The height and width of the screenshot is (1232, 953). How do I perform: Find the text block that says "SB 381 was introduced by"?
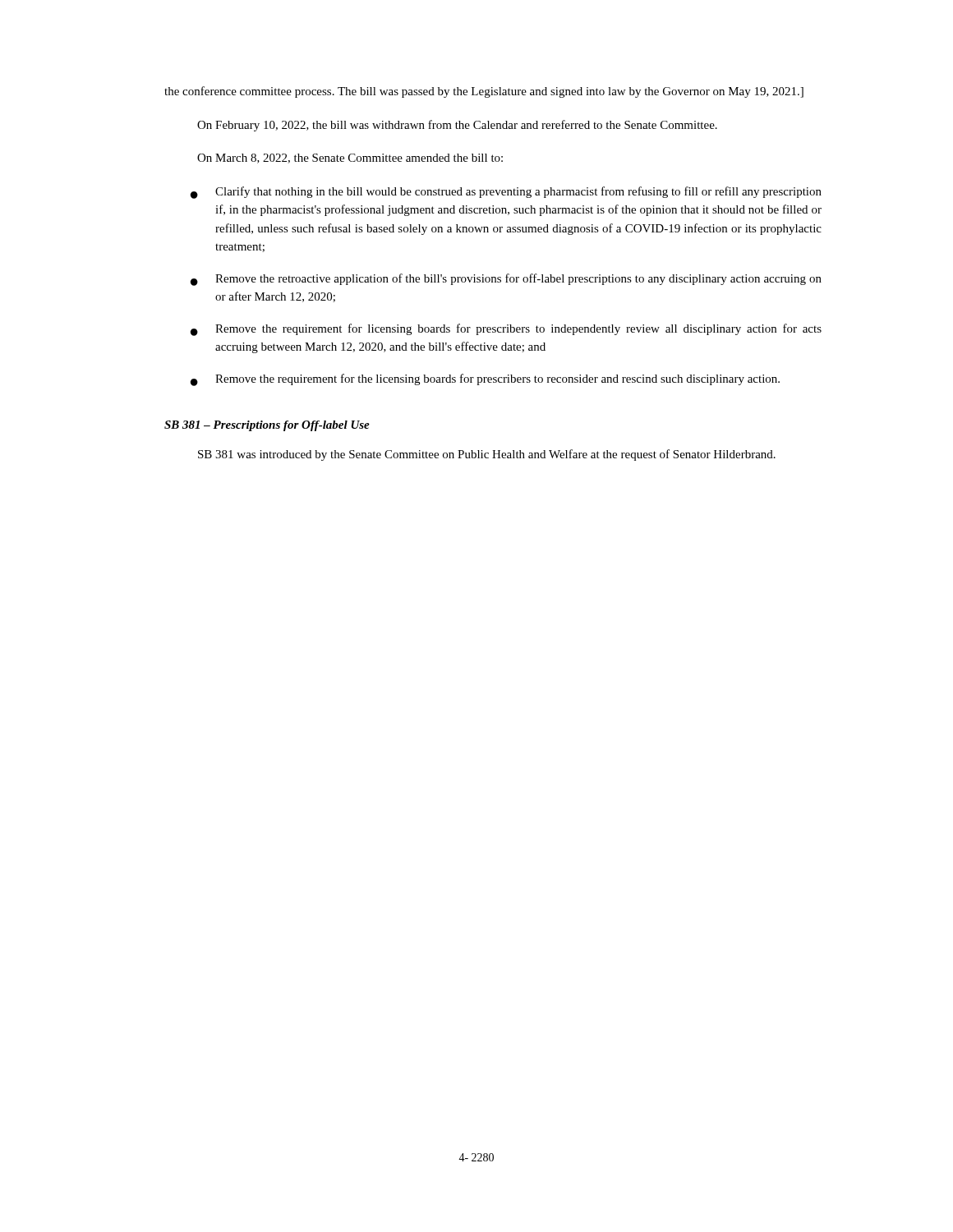tap(487, 454)
